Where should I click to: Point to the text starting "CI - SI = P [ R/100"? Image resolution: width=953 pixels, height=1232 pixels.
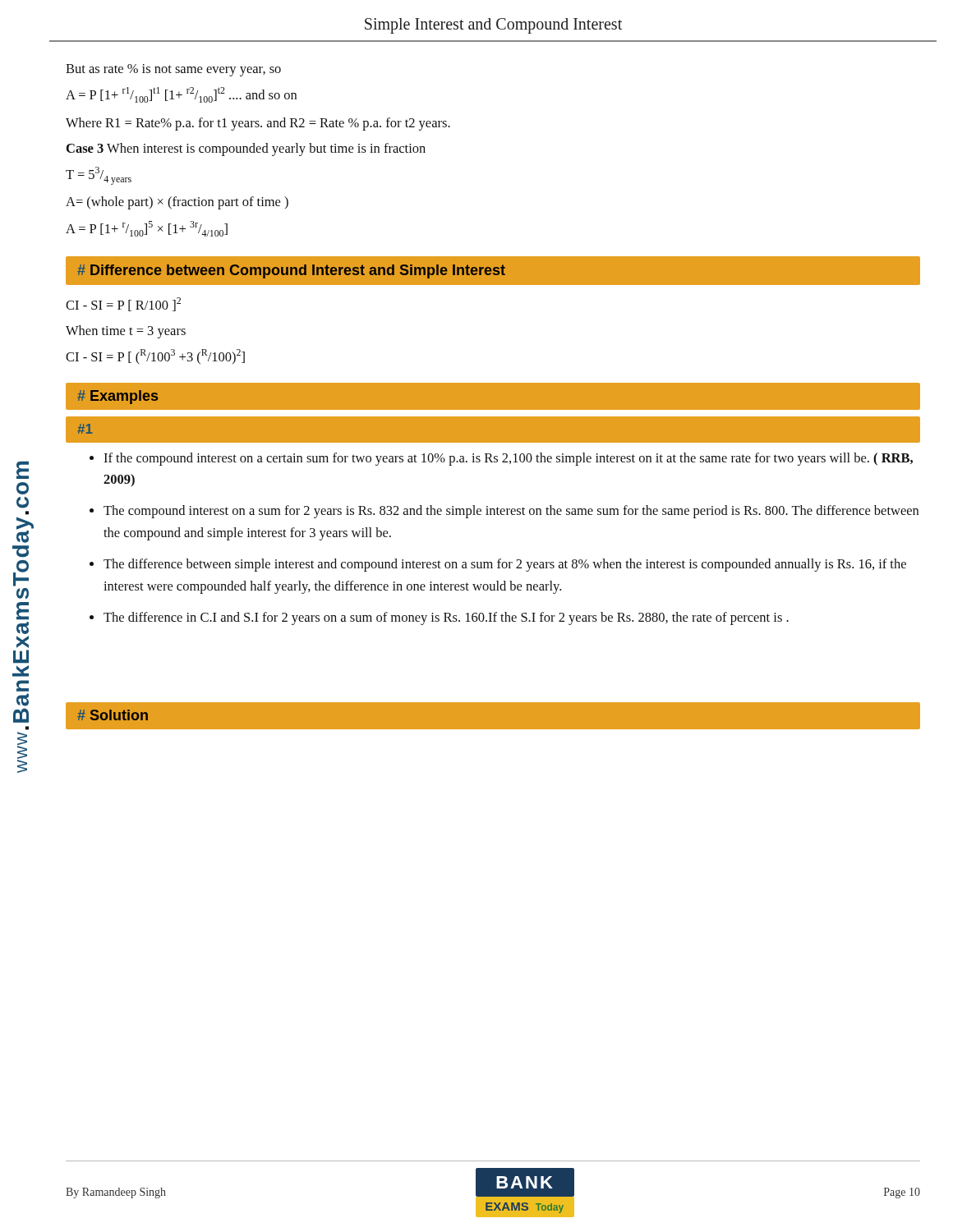point(124,304)
